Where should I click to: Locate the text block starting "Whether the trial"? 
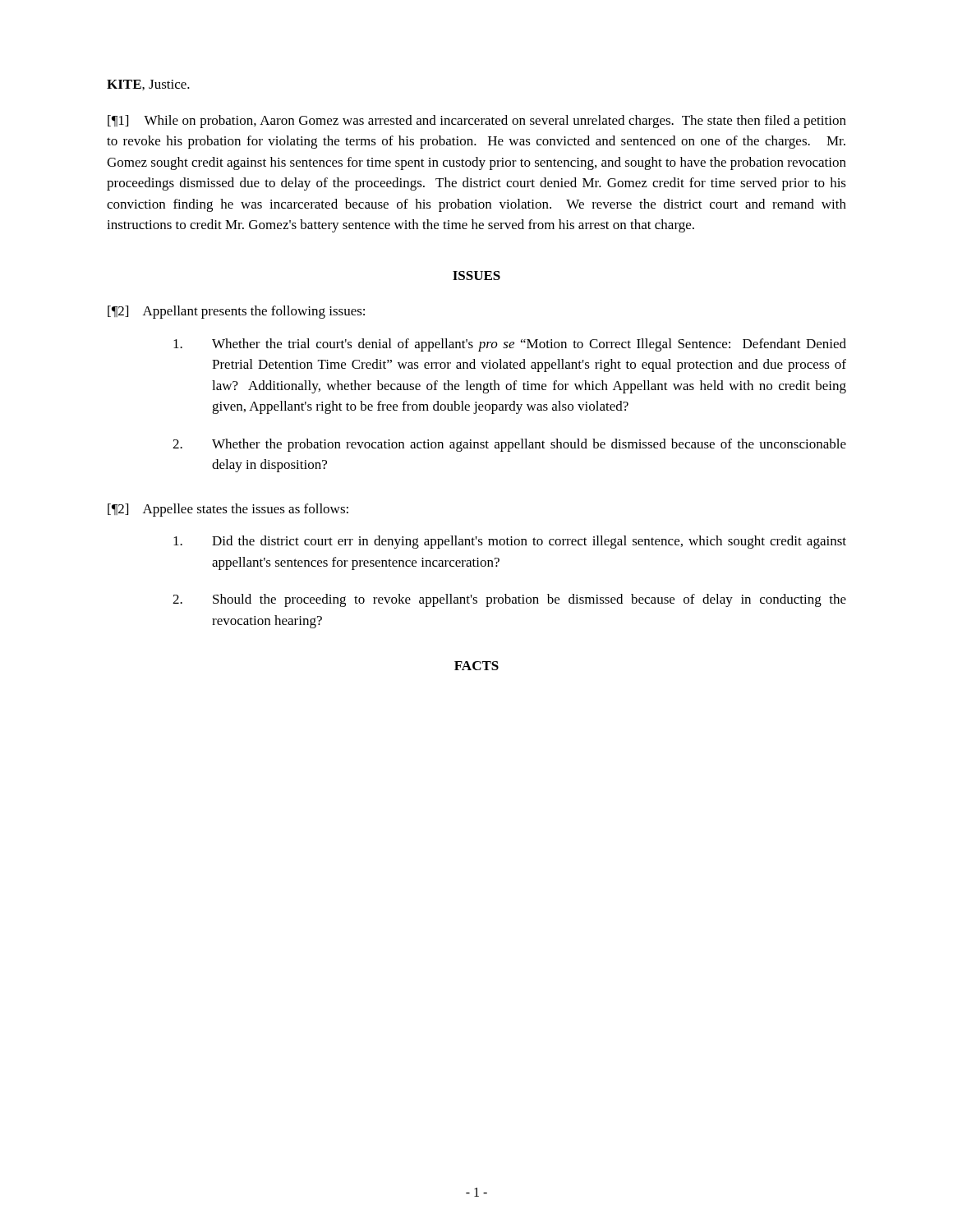(509, 375)
